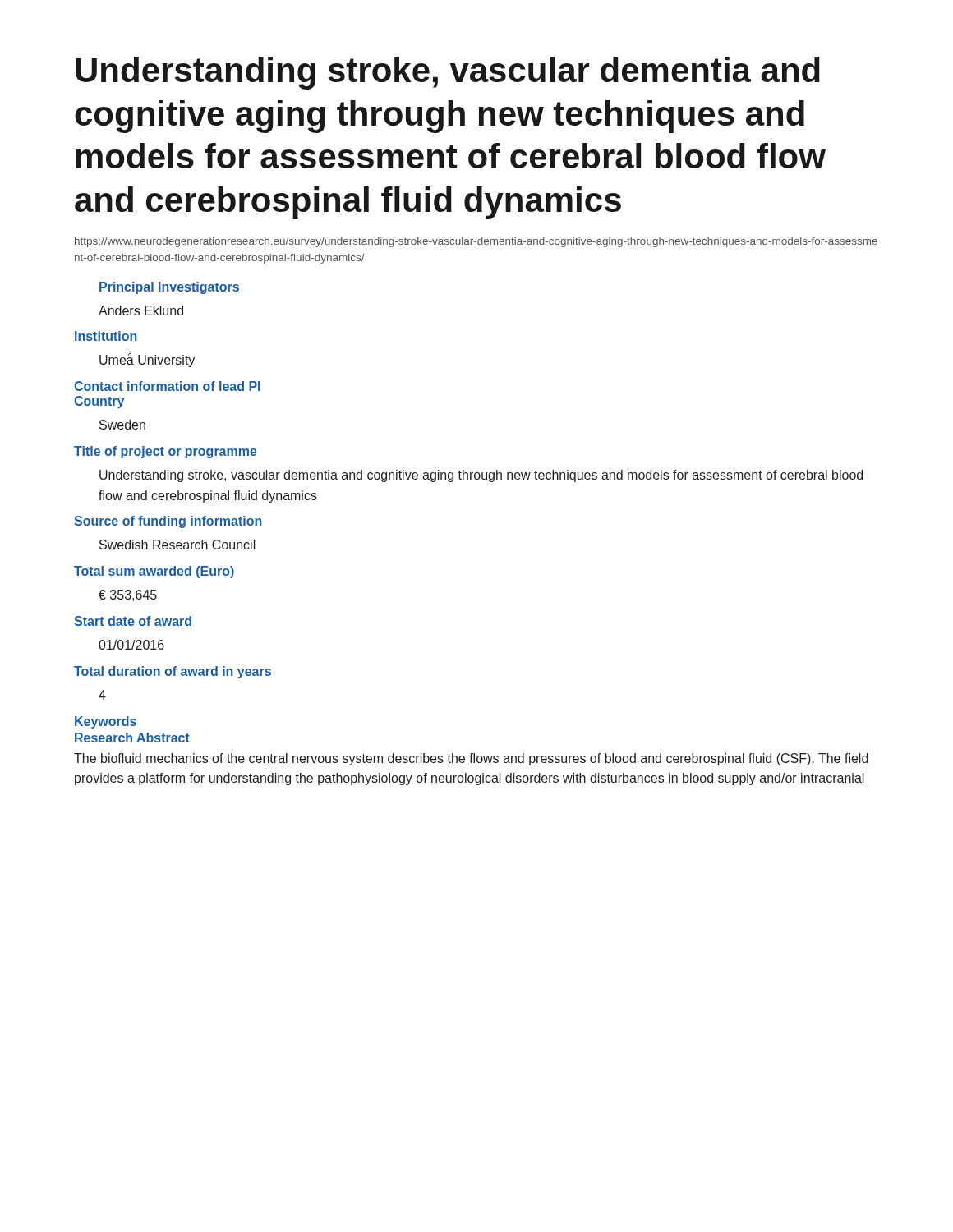The width and height of the screenshot is (953, 1232).
Task: Point to the passage starting "Source of funding information"
Action: click(x=168, y=522)
